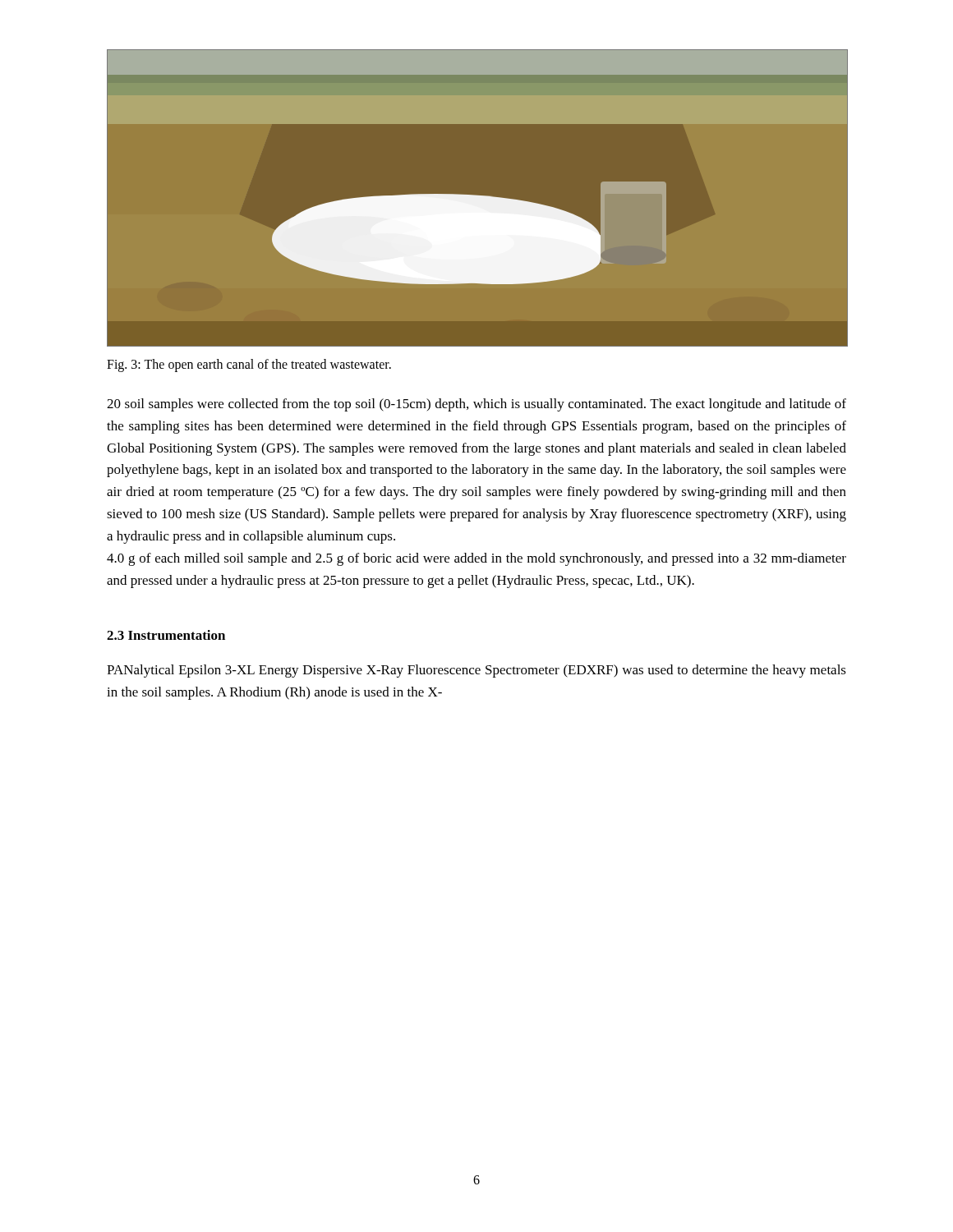Find the text starting "2.3 Instrumentation"
Image resolution: width=953 pixels, height=1232 pixels.
click(x=166, y=635)
